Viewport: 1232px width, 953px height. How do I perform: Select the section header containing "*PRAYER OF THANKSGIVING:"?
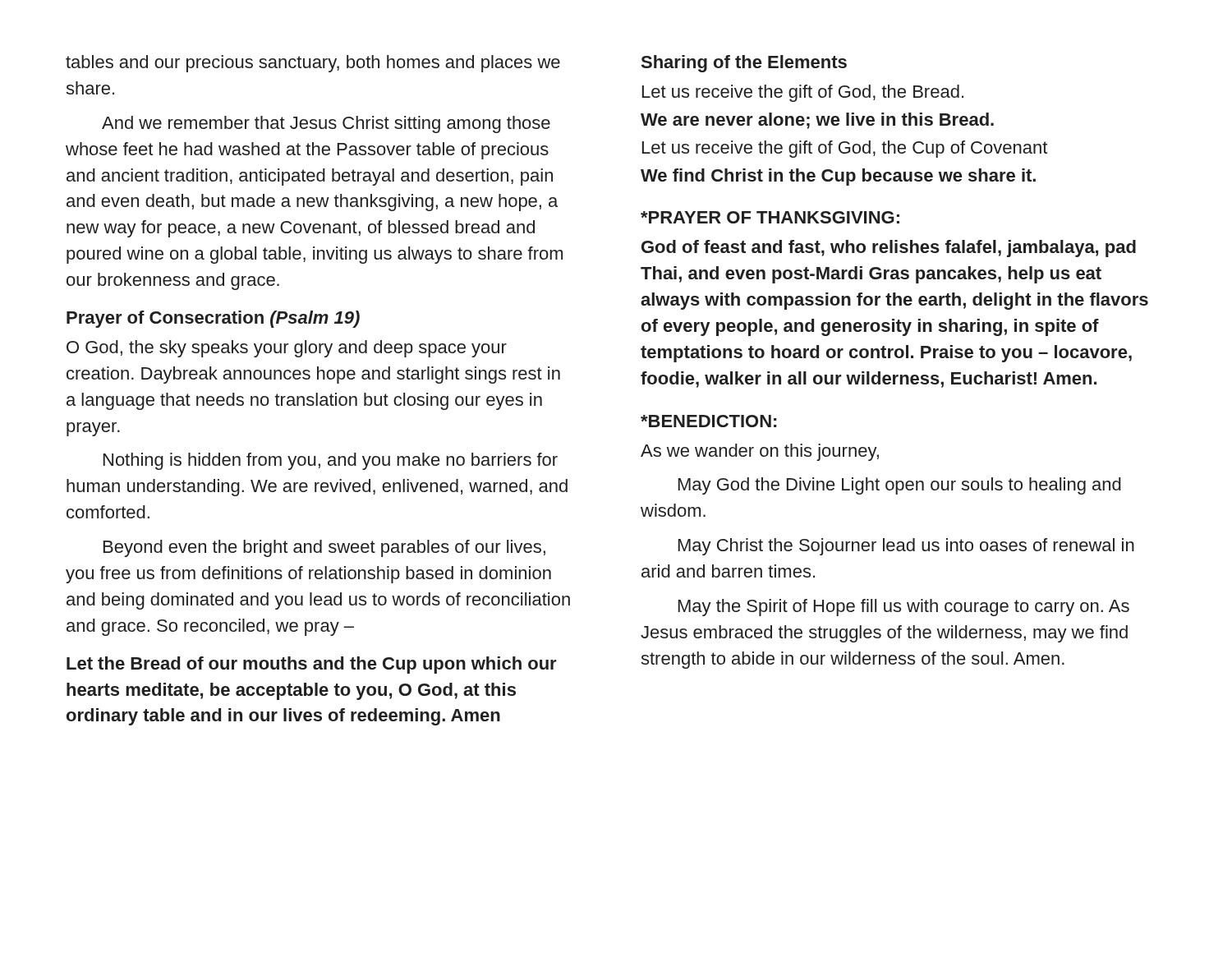click(771, 218)
